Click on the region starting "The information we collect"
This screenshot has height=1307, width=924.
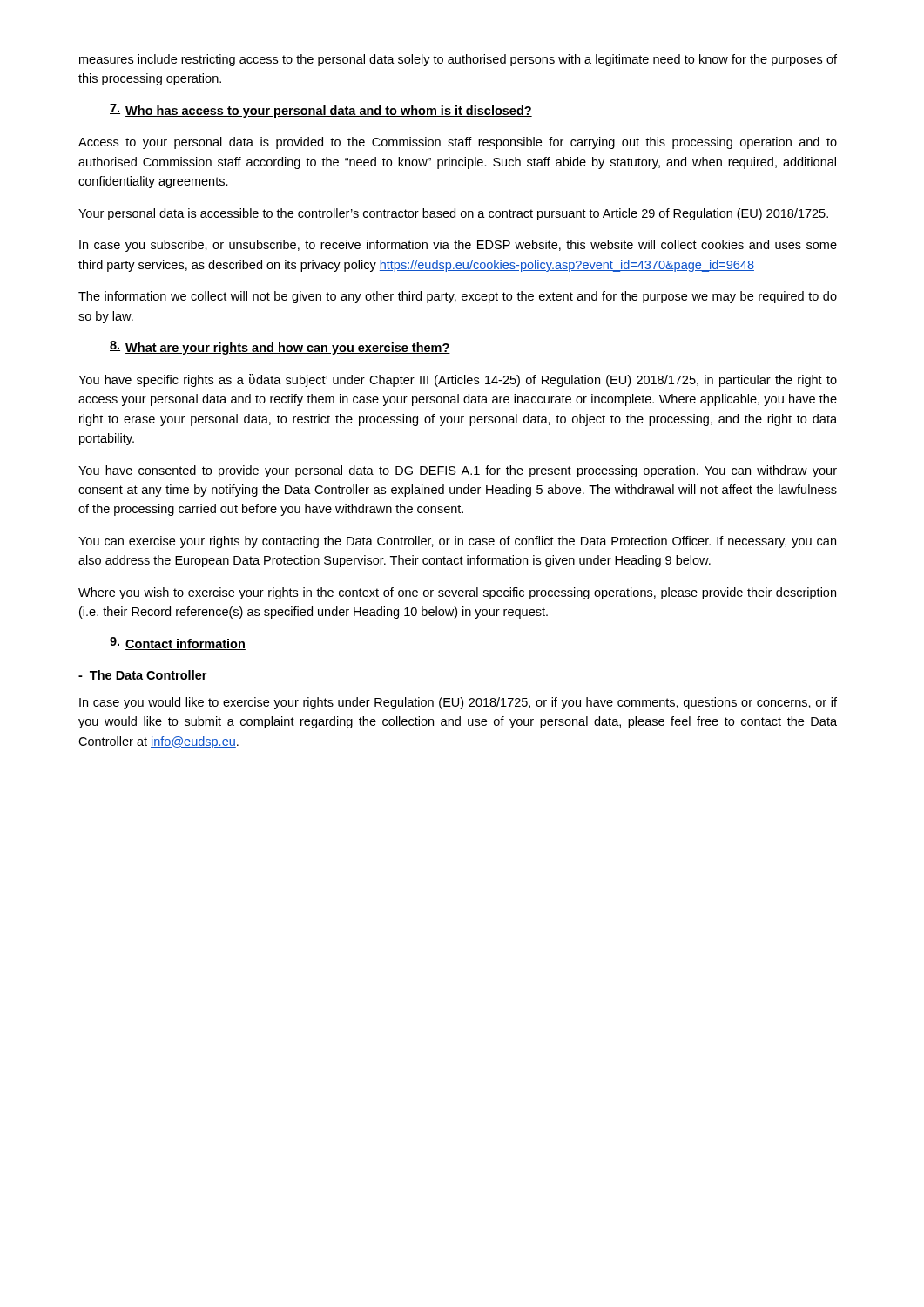tap(458, 306)
